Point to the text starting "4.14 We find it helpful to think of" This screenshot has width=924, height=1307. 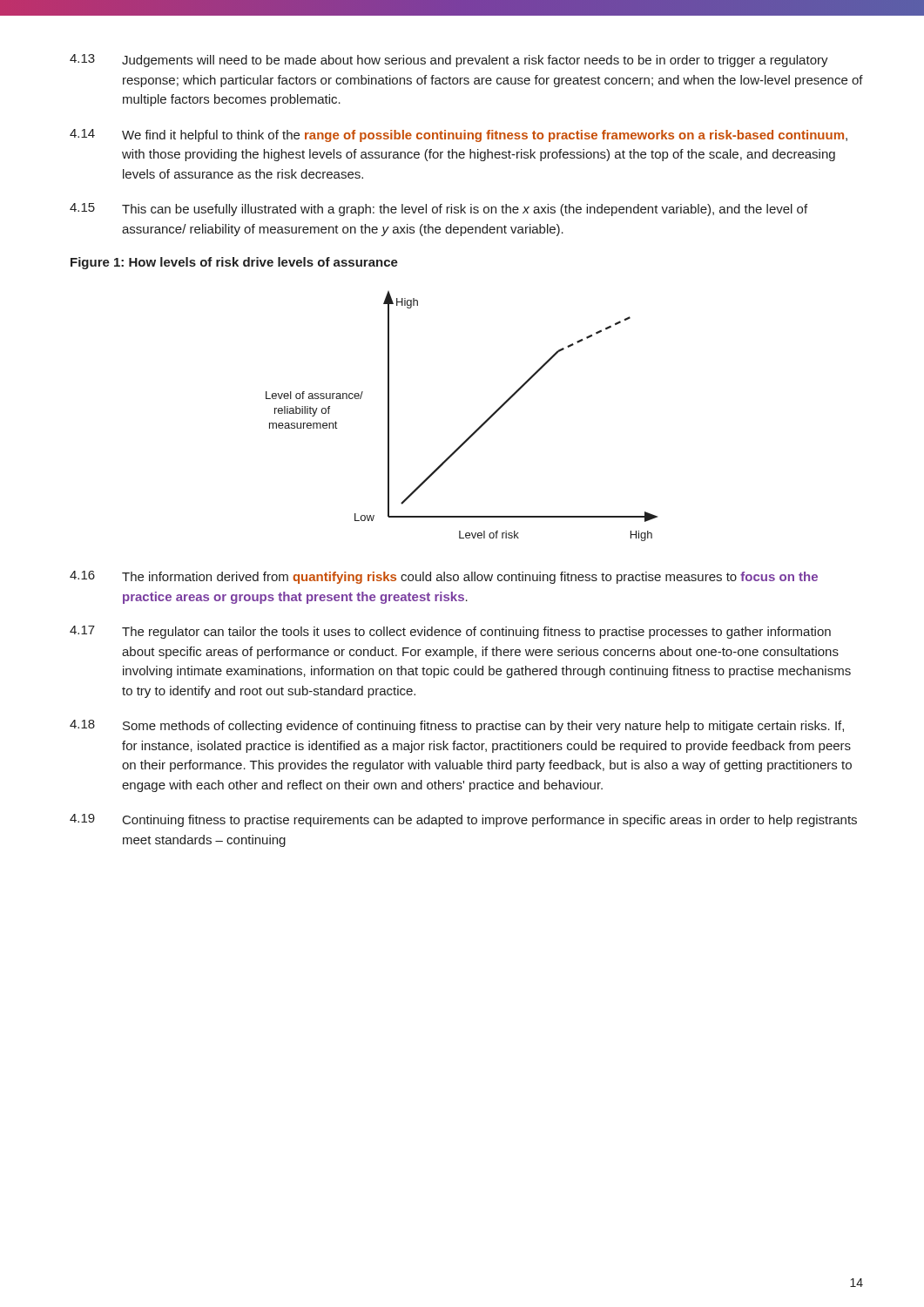point(466,154)
